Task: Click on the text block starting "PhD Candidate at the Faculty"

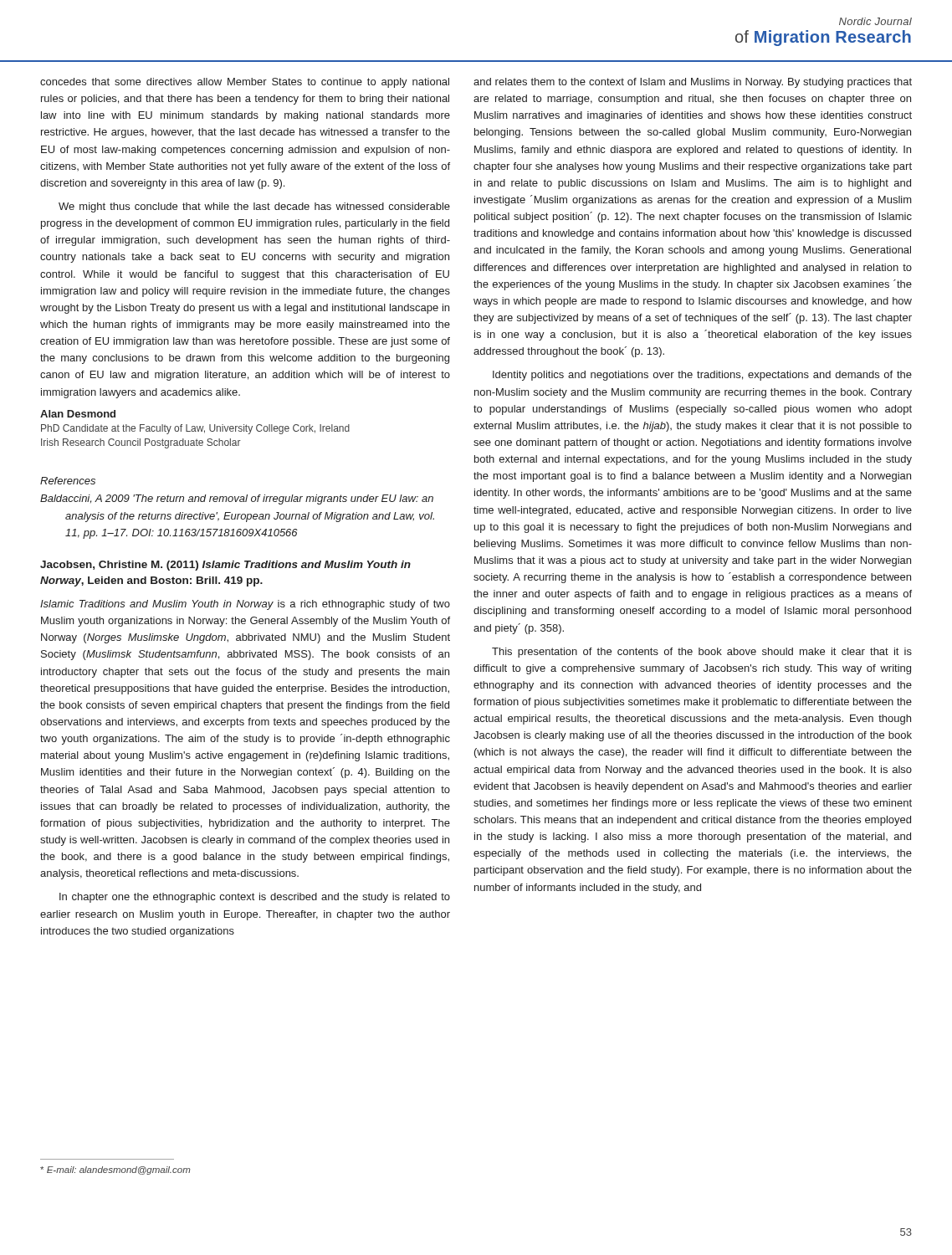Action: [x=195, y=435]
